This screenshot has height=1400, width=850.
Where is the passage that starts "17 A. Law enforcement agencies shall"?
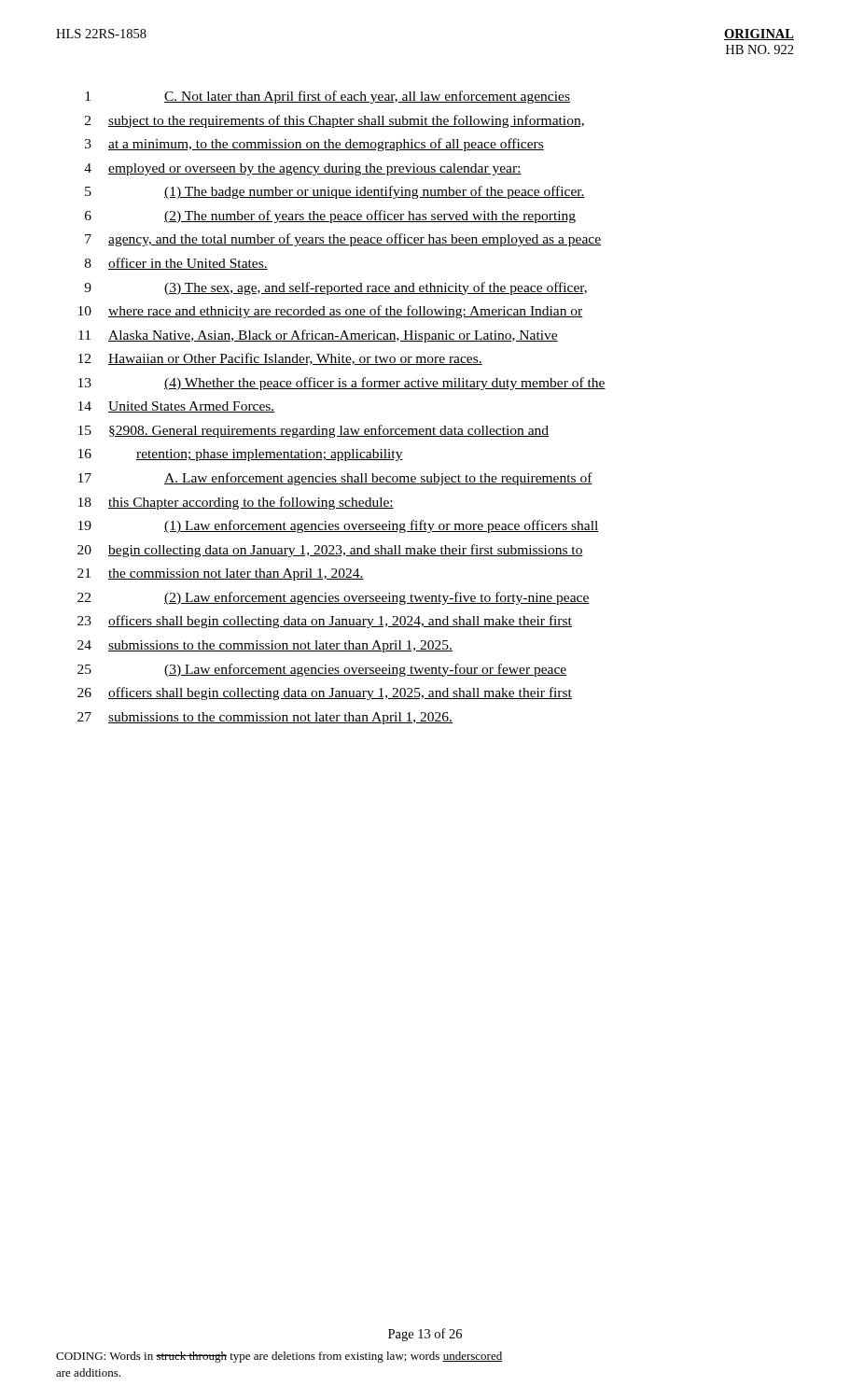coord(425,478)
